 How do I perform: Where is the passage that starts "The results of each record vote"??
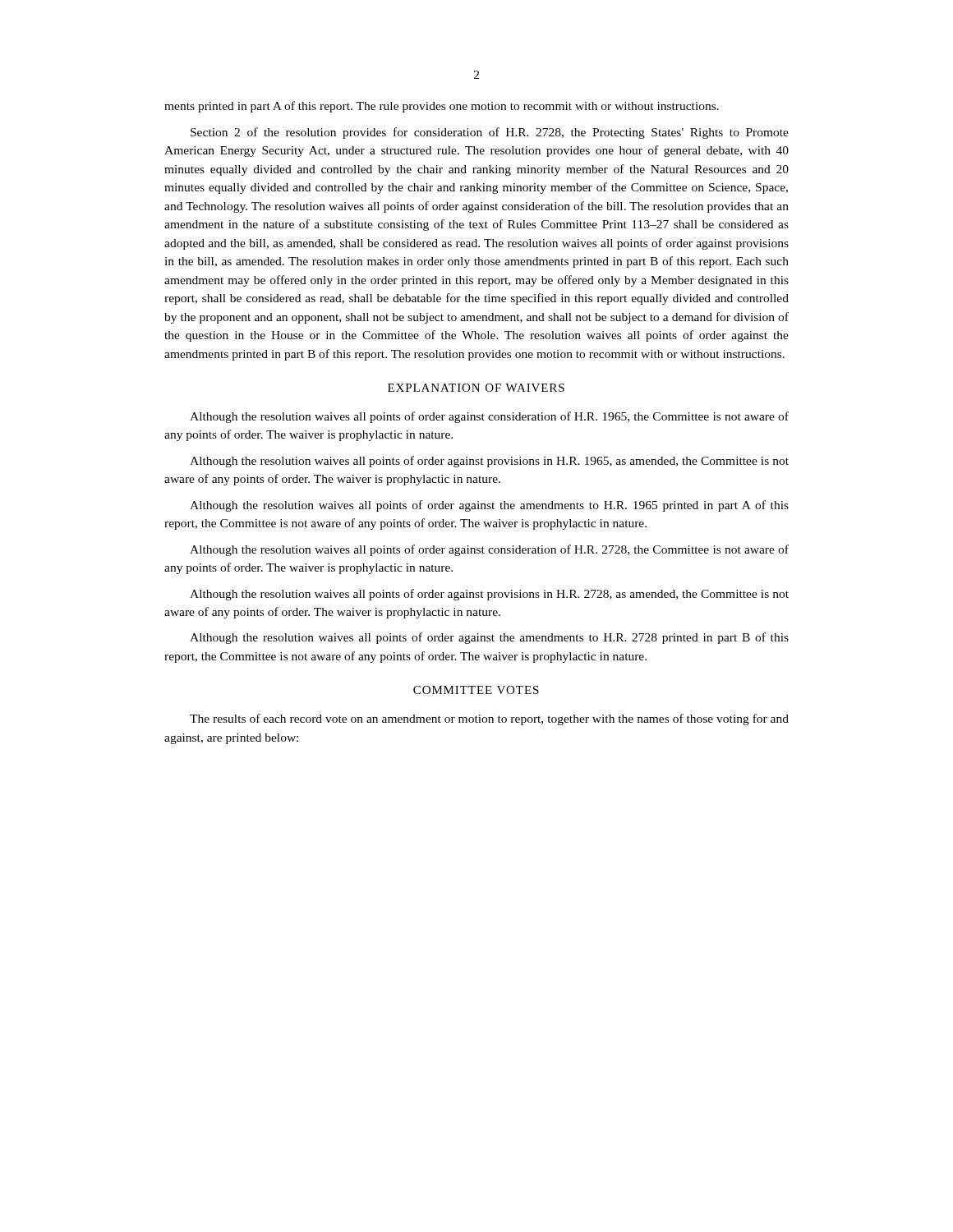tap(476, 728)
